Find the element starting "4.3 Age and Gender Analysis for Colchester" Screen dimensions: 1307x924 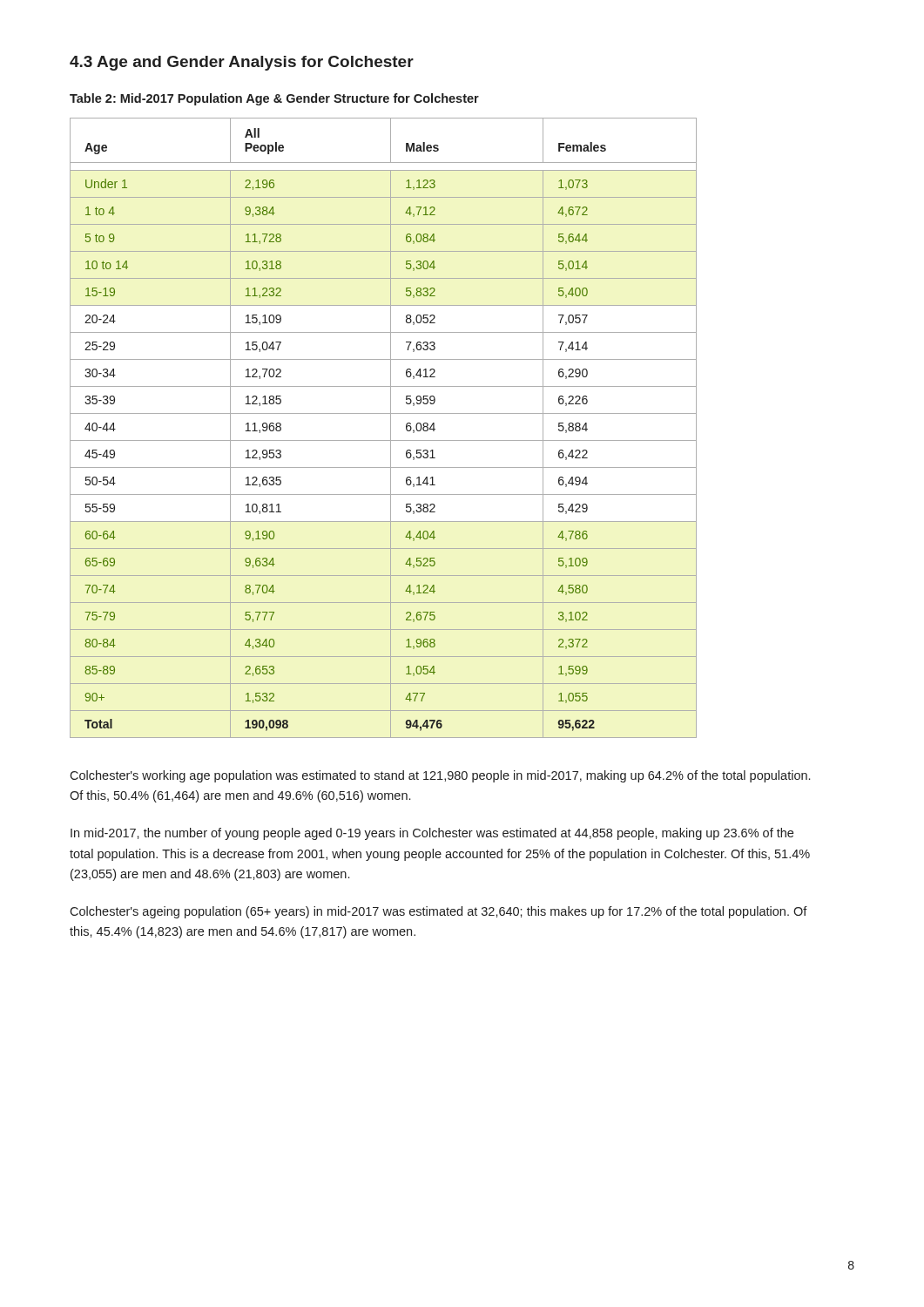(x=241, y=61)
